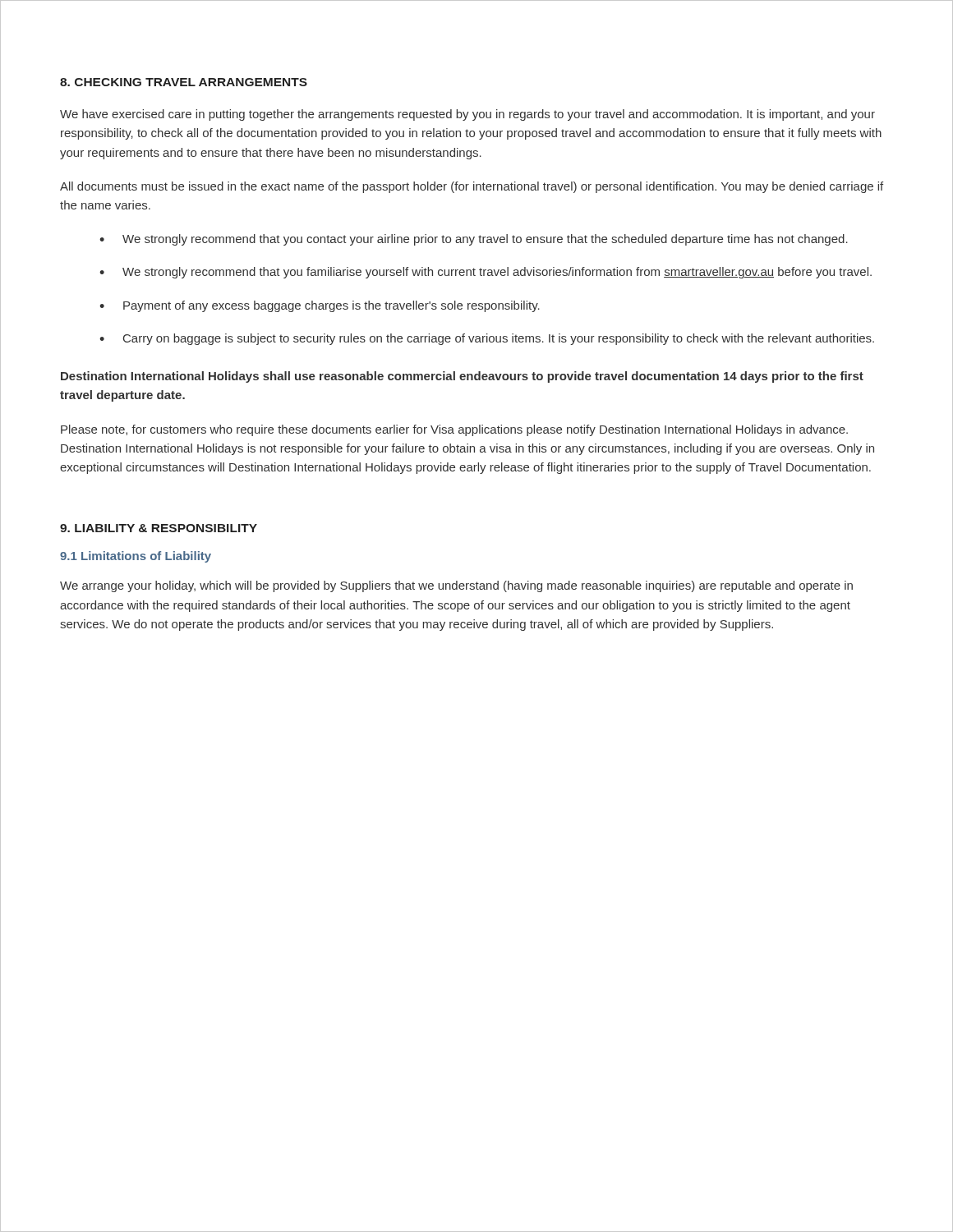Image resolution: width=953 pixels, height=1232 pixels.
Task: Locate the block starting "We arrange your holiday, which will"
Action: click(457, 604)
